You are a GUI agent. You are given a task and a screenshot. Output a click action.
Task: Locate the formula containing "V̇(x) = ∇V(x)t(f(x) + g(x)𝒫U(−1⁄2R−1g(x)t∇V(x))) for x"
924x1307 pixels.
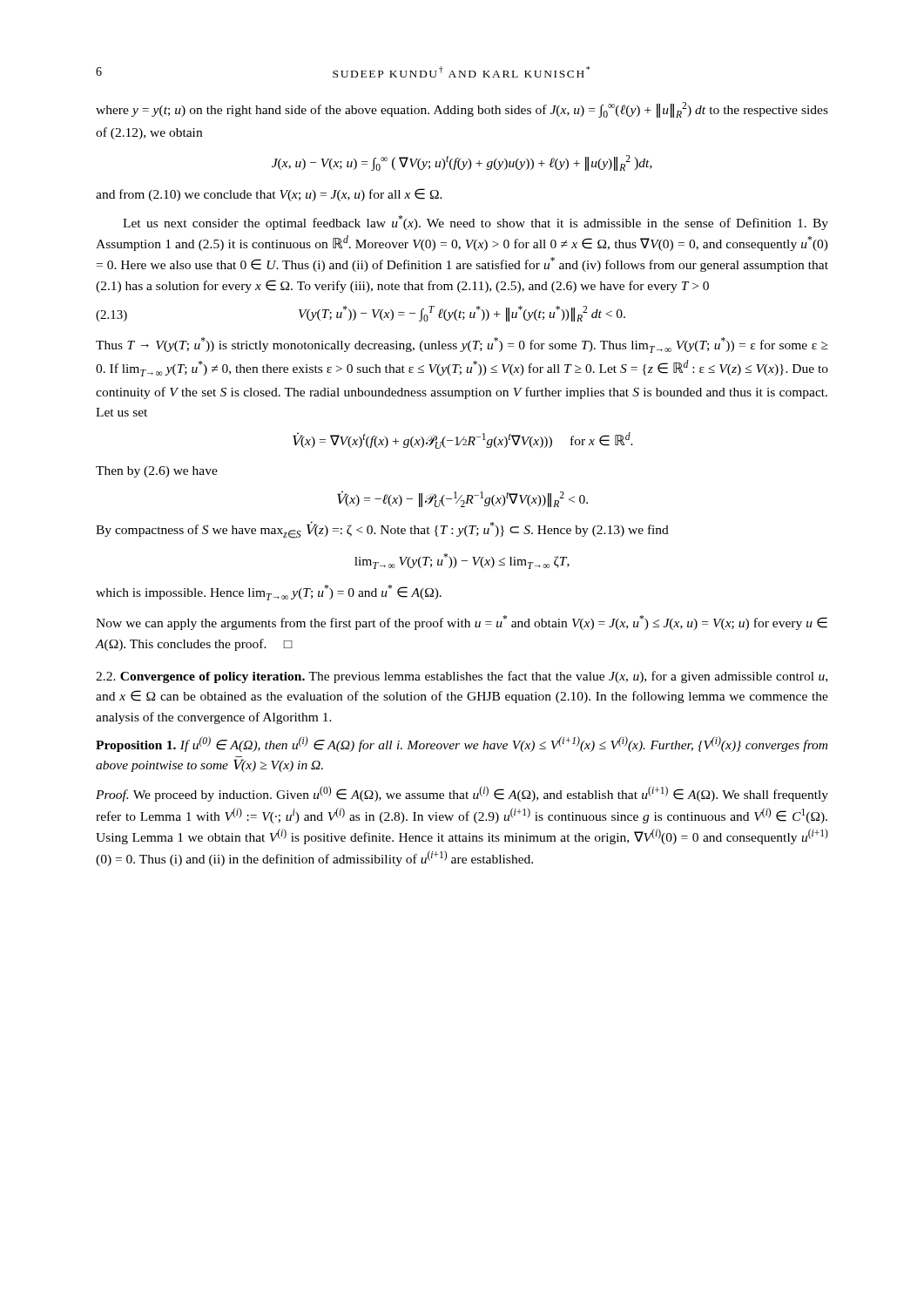(x=462, y=441)
